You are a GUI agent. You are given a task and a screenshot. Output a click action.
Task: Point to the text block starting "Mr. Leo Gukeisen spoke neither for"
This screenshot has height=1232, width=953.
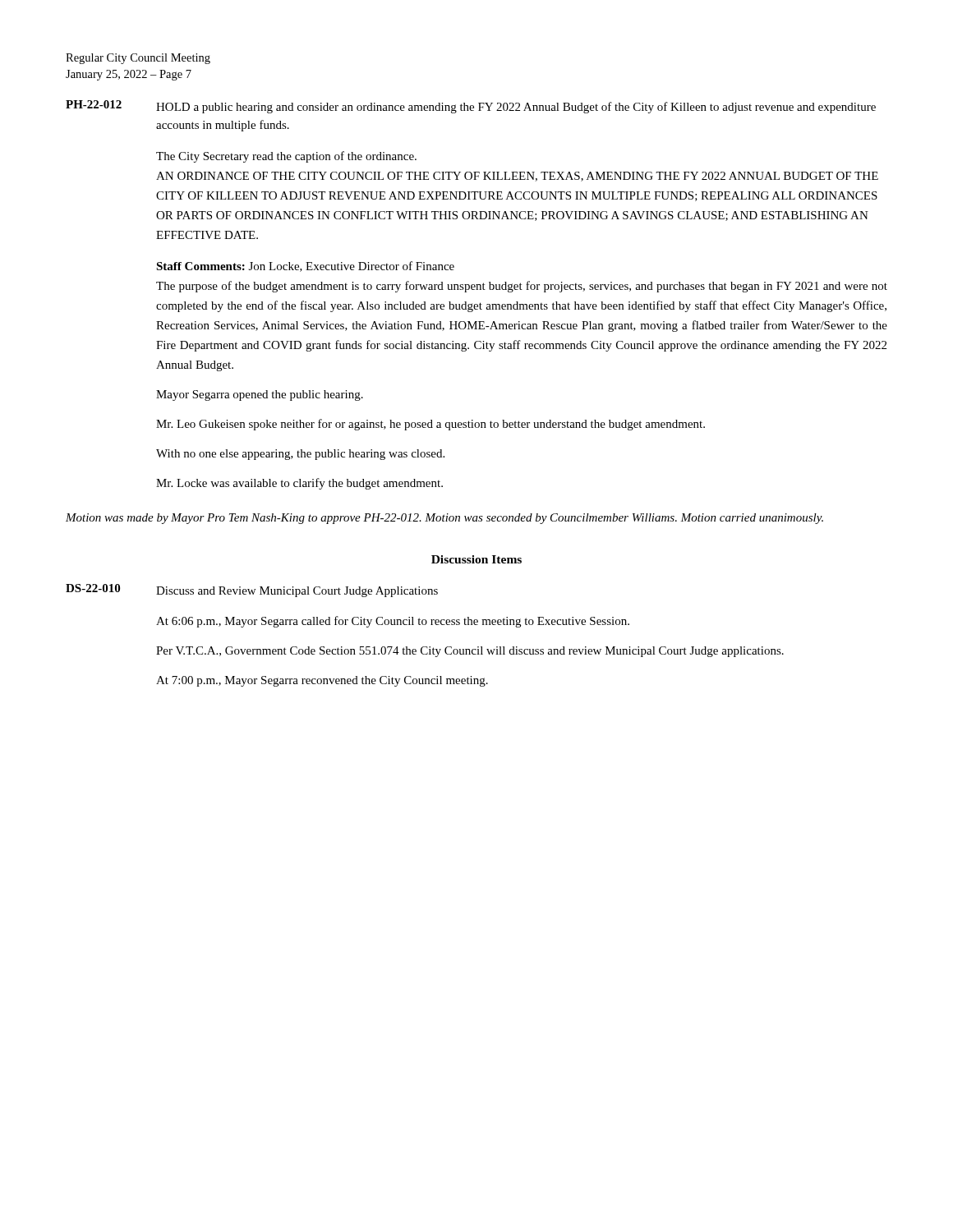point(431,424)
